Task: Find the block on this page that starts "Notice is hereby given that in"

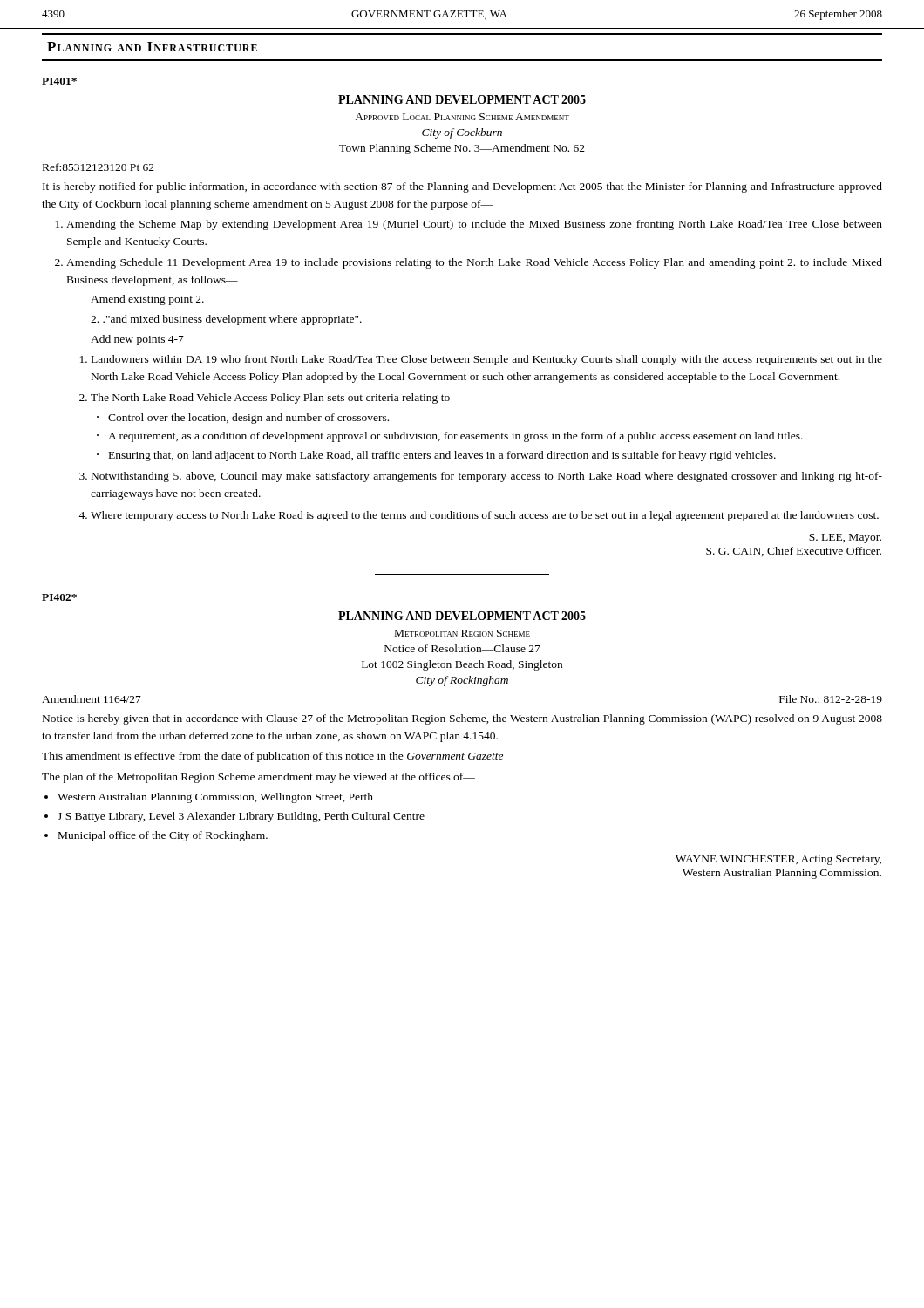Action: click(x=462, y=727)
